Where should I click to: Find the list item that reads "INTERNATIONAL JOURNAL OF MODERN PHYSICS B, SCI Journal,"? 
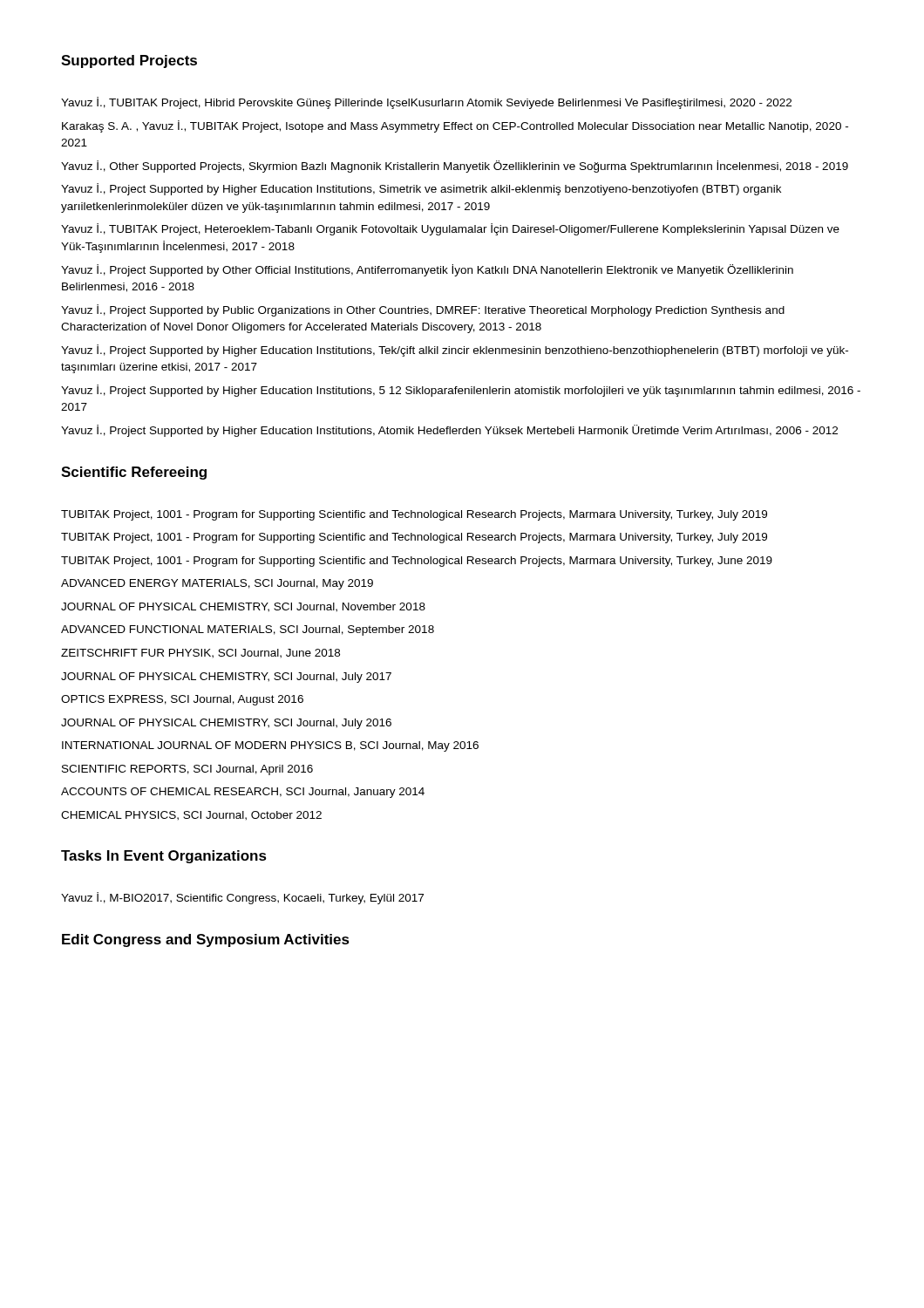(270, 745)
